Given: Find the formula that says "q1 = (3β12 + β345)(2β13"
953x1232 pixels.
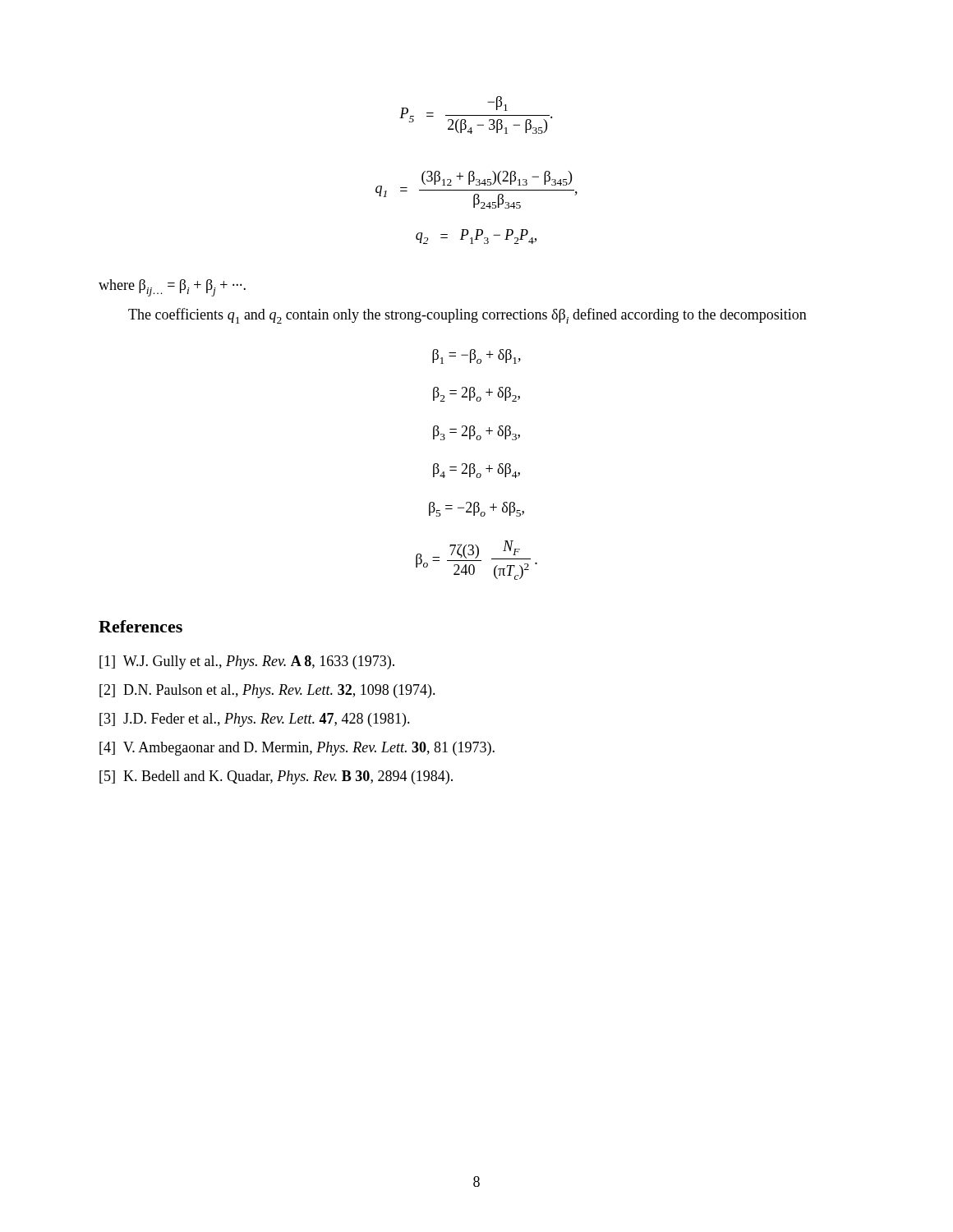Looking at the screenshot, I should click(476, 190).
